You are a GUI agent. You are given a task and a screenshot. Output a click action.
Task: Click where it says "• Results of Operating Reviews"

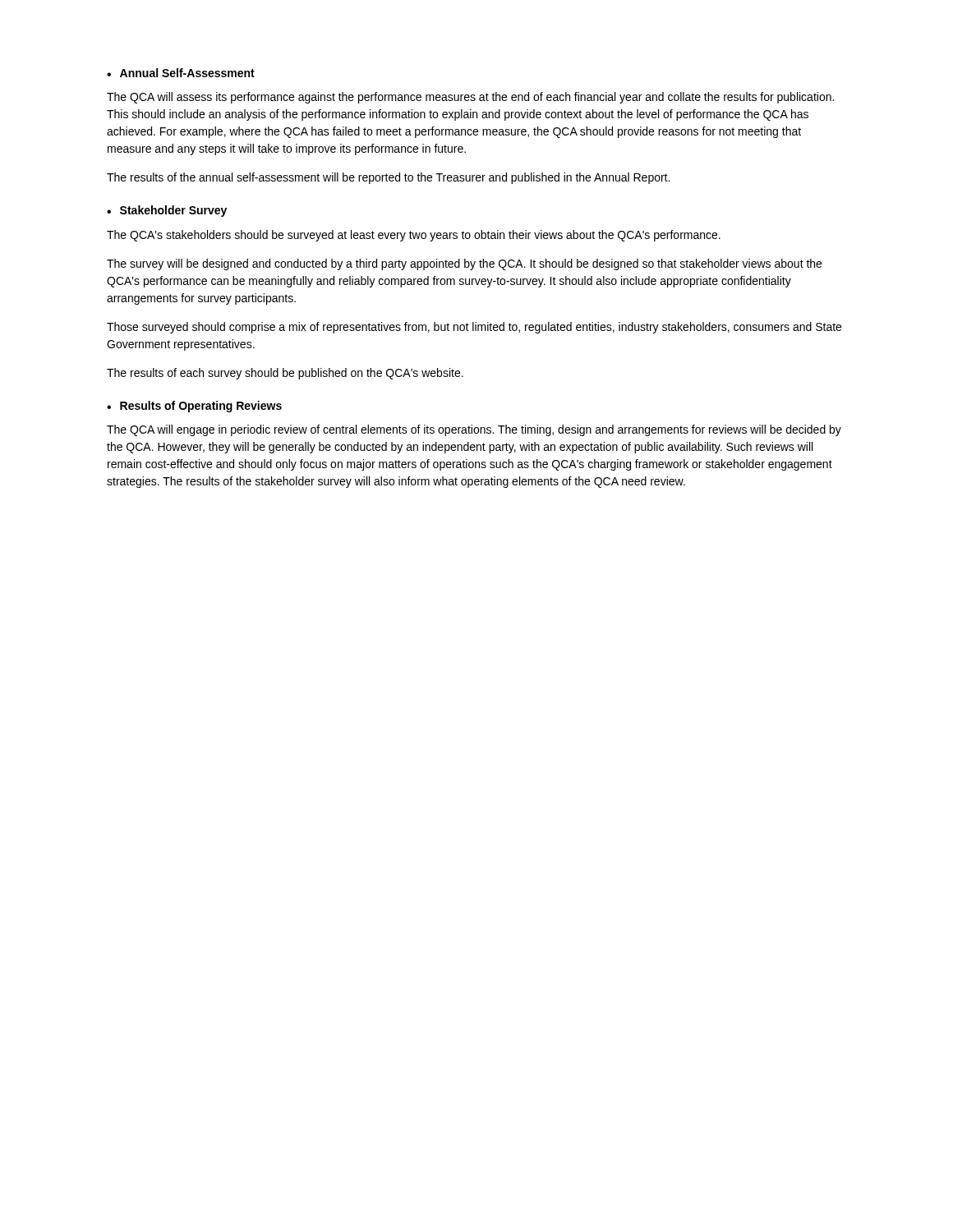pyautogui.click(x=194, y=407)
